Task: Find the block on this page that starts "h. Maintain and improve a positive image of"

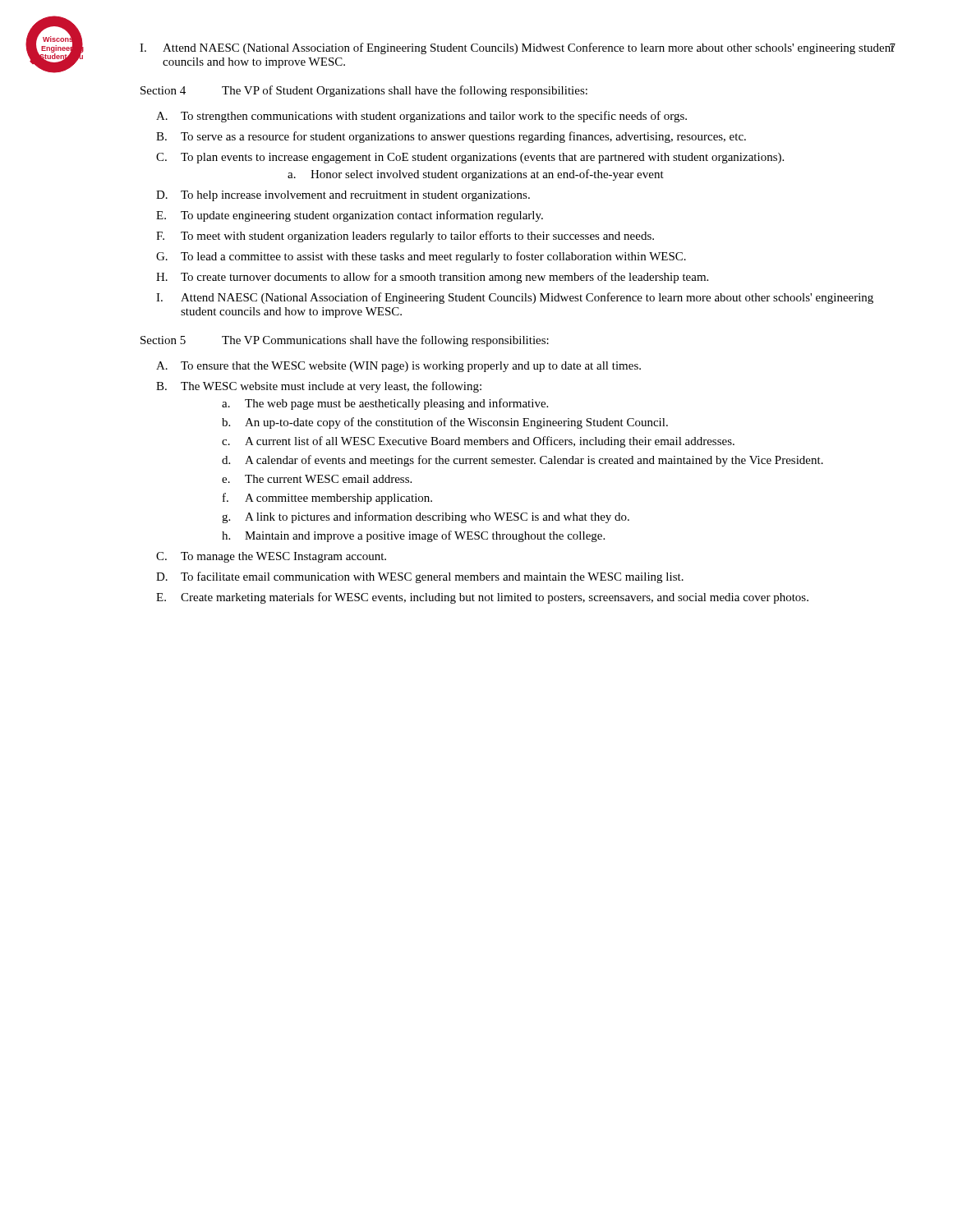Action: click(559, 536)
